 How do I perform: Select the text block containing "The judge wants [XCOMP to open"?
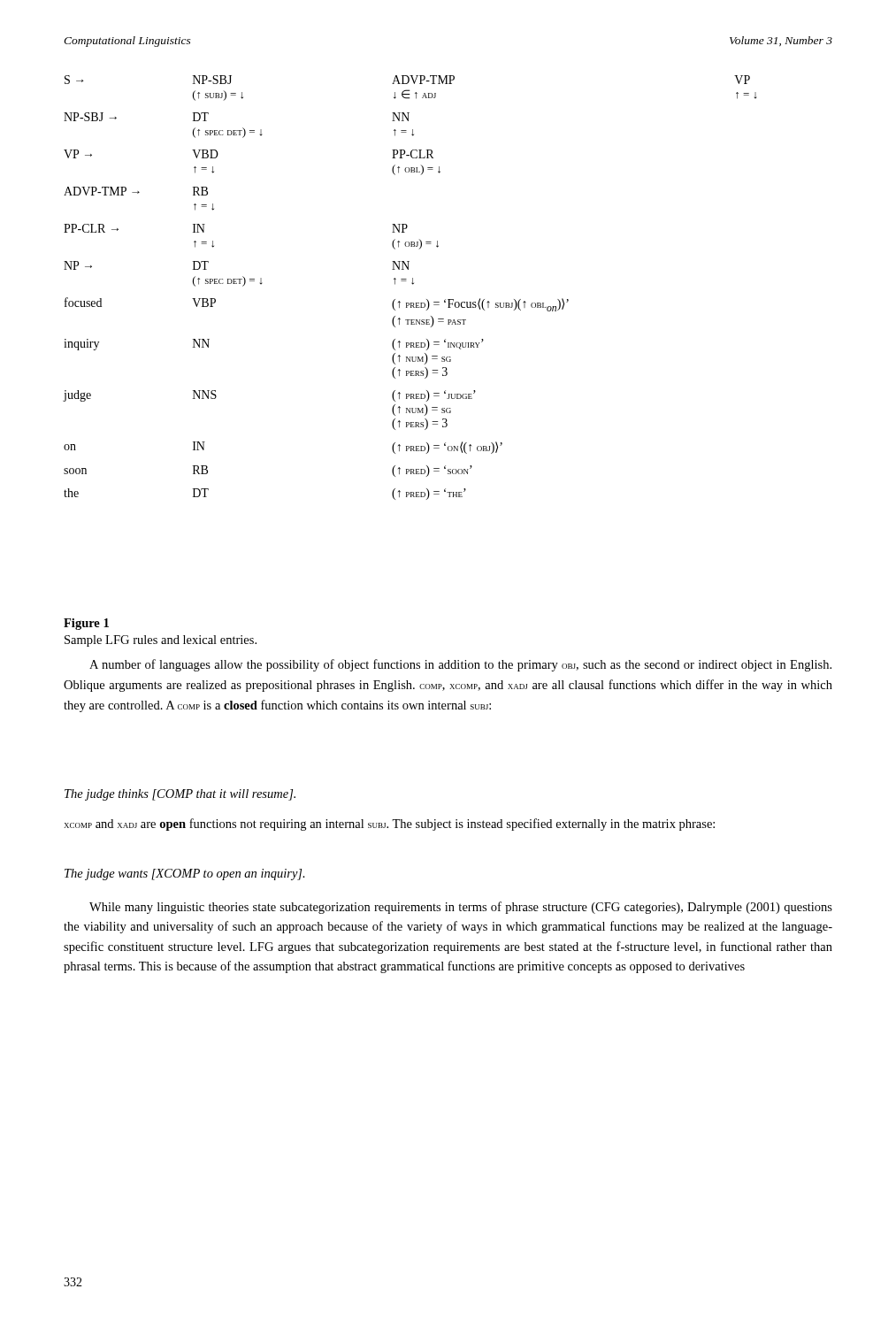185,874
